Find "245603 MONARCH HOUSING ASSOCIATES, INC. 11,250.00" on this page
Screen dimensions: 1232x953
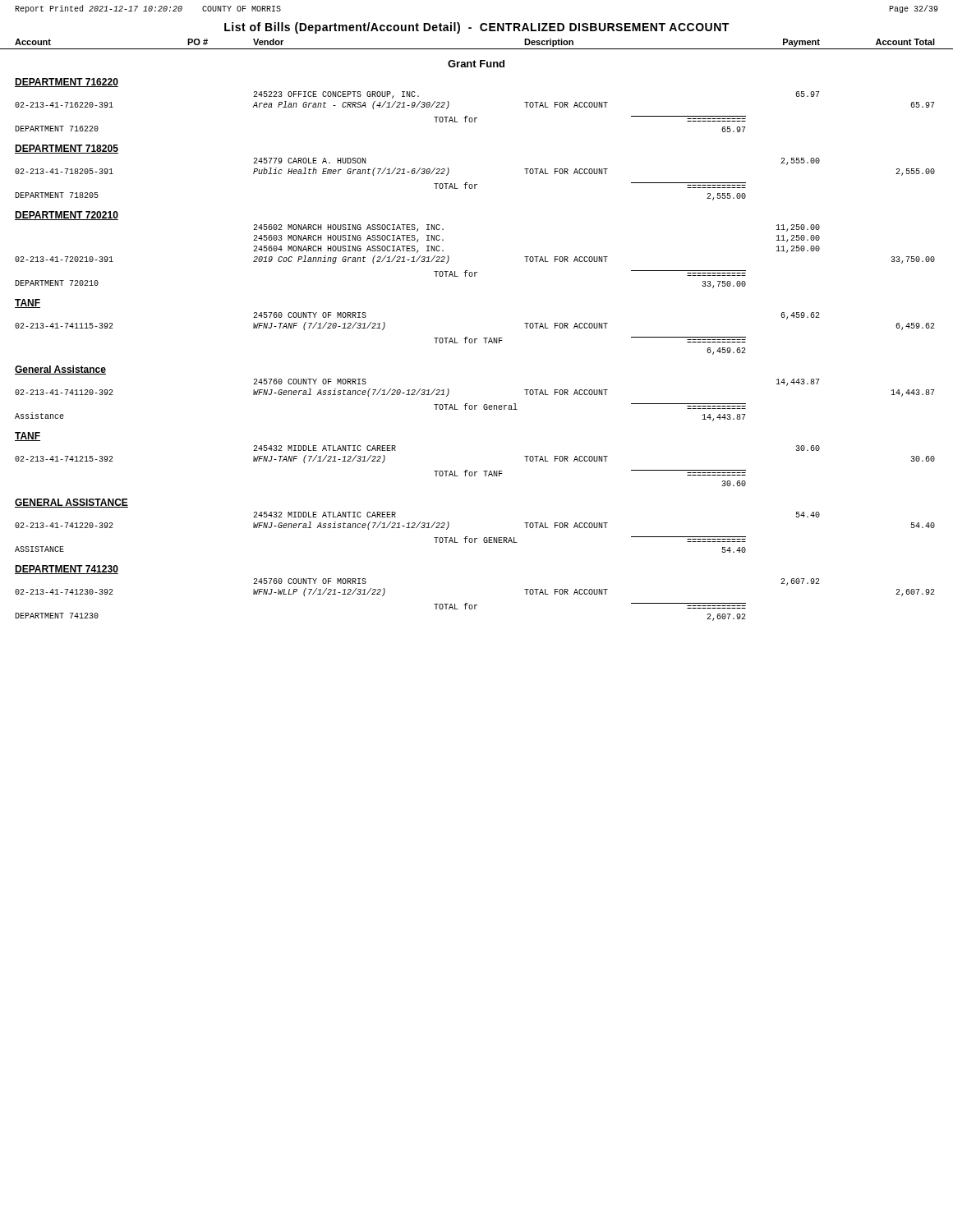[336, 239]
